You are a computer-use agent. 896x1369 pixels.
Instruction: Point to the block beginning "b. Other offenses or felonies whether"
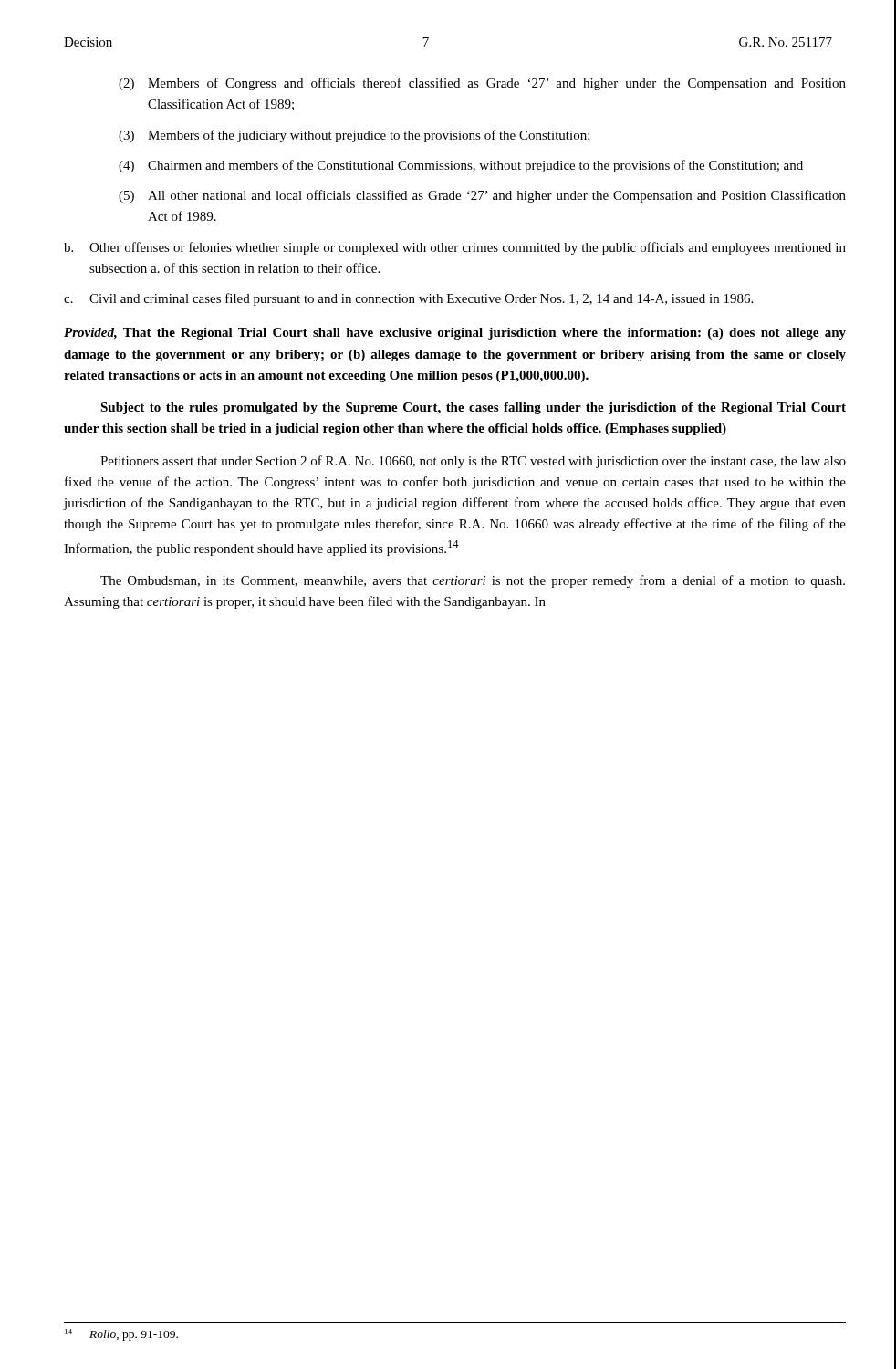click(x=455, y=258)
